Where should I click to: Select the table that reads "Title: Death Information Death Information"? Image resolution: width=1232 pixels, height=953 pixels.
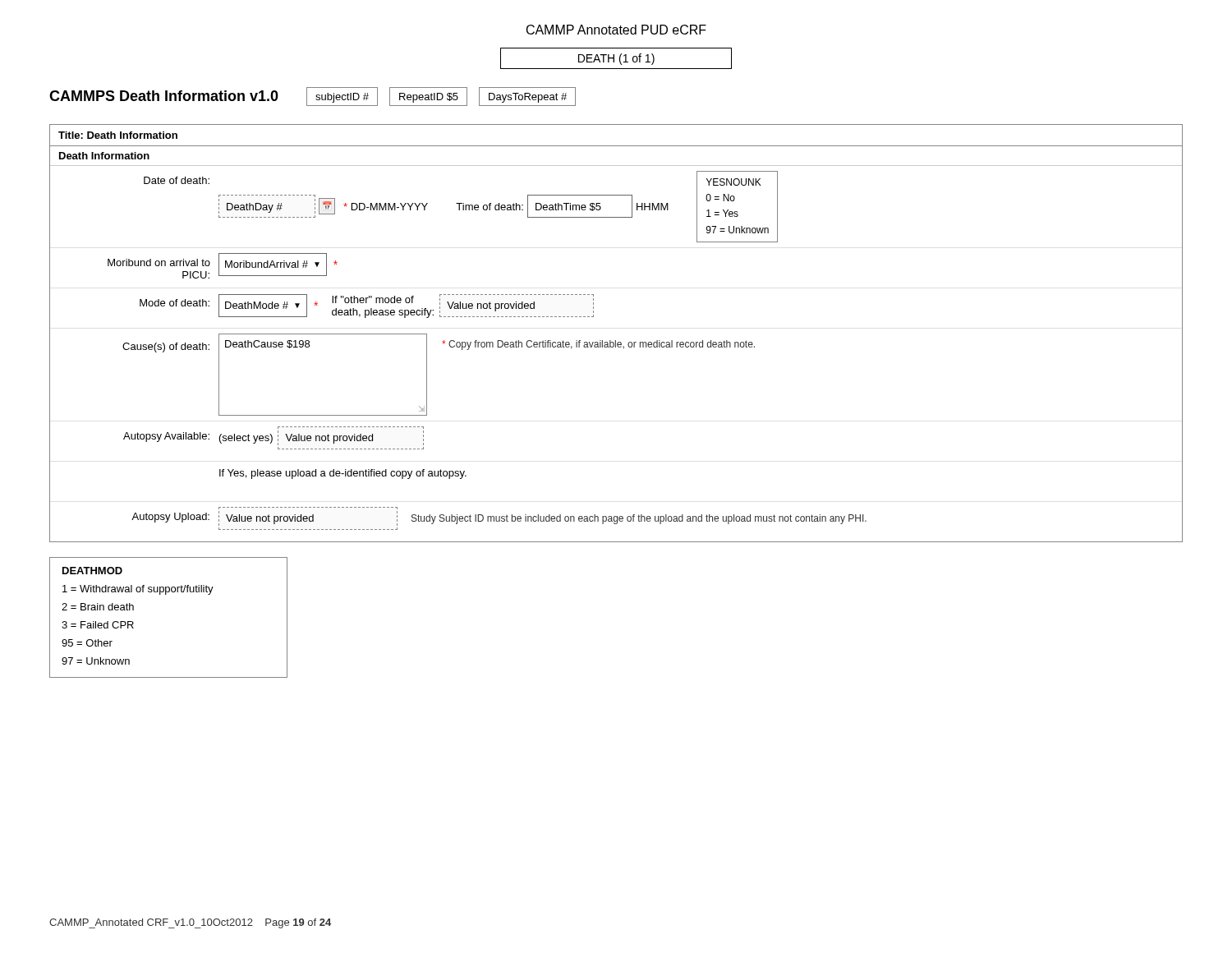pyautogui.click(x=616, y=333)
